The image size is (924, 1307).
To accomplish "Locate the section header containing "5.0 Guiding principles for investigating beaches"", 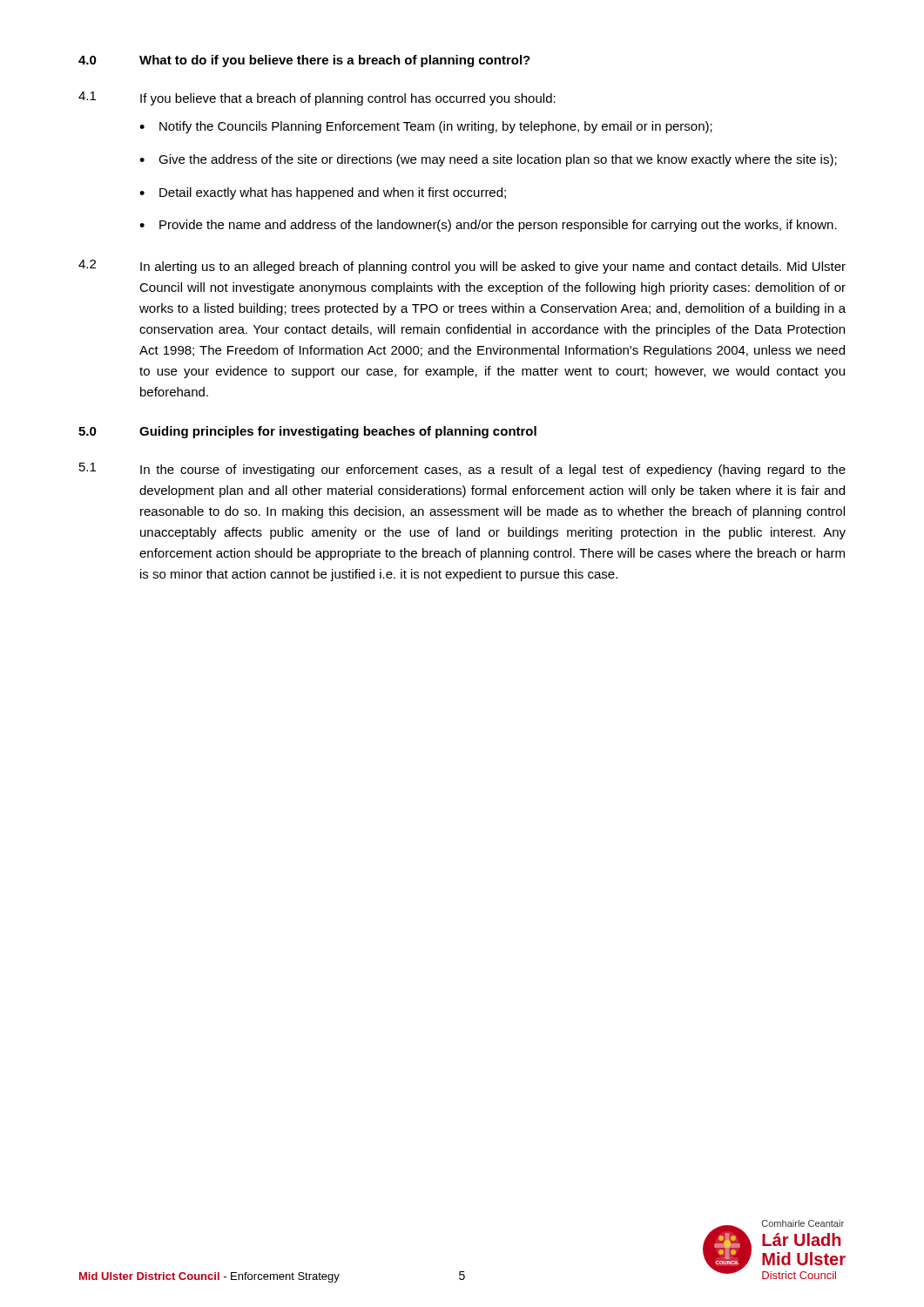I will (x=308, y=431).
